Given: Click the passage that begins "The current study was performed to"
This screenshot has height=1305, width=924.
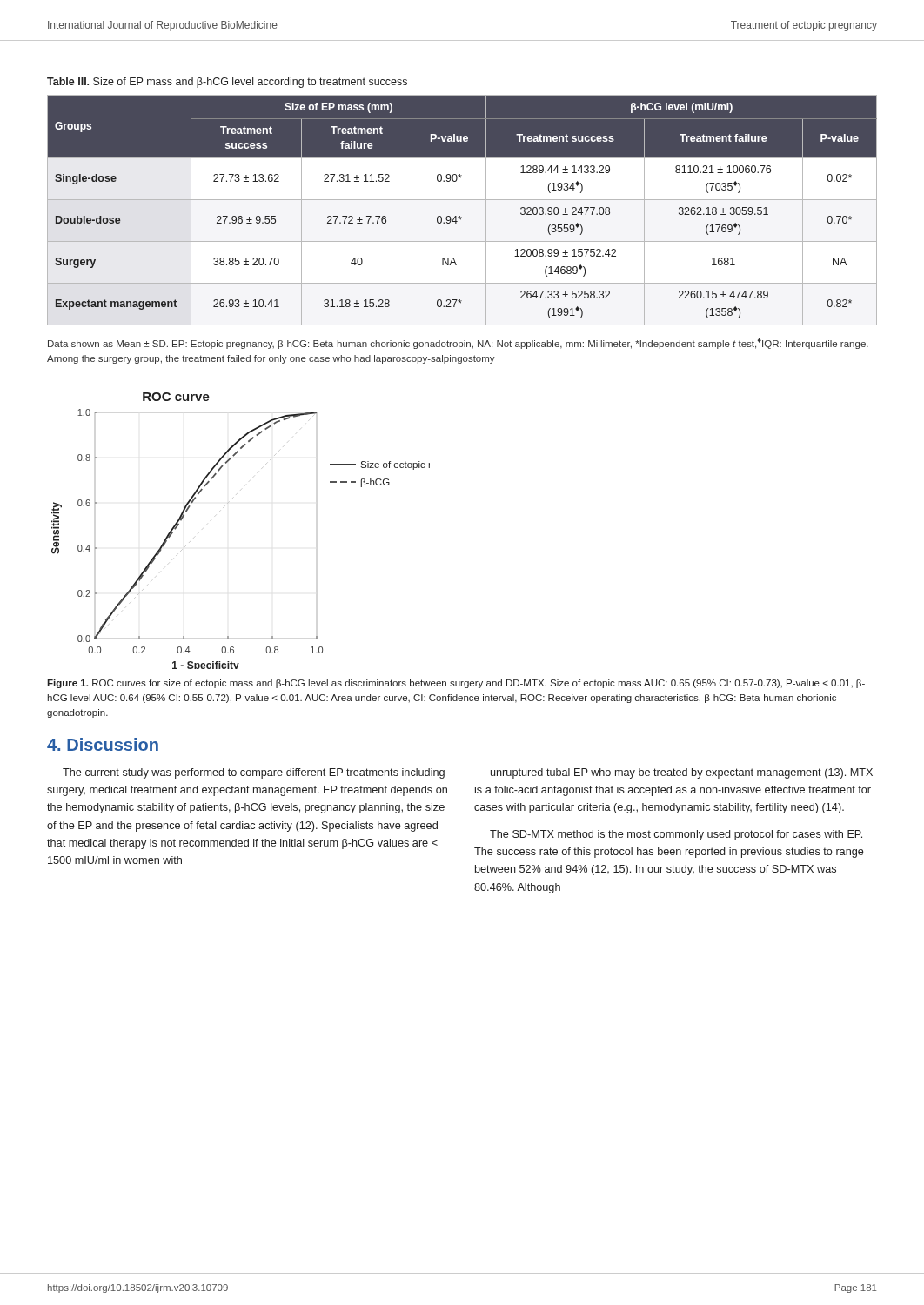Looking at the screenshot, I should coord(248,817).
